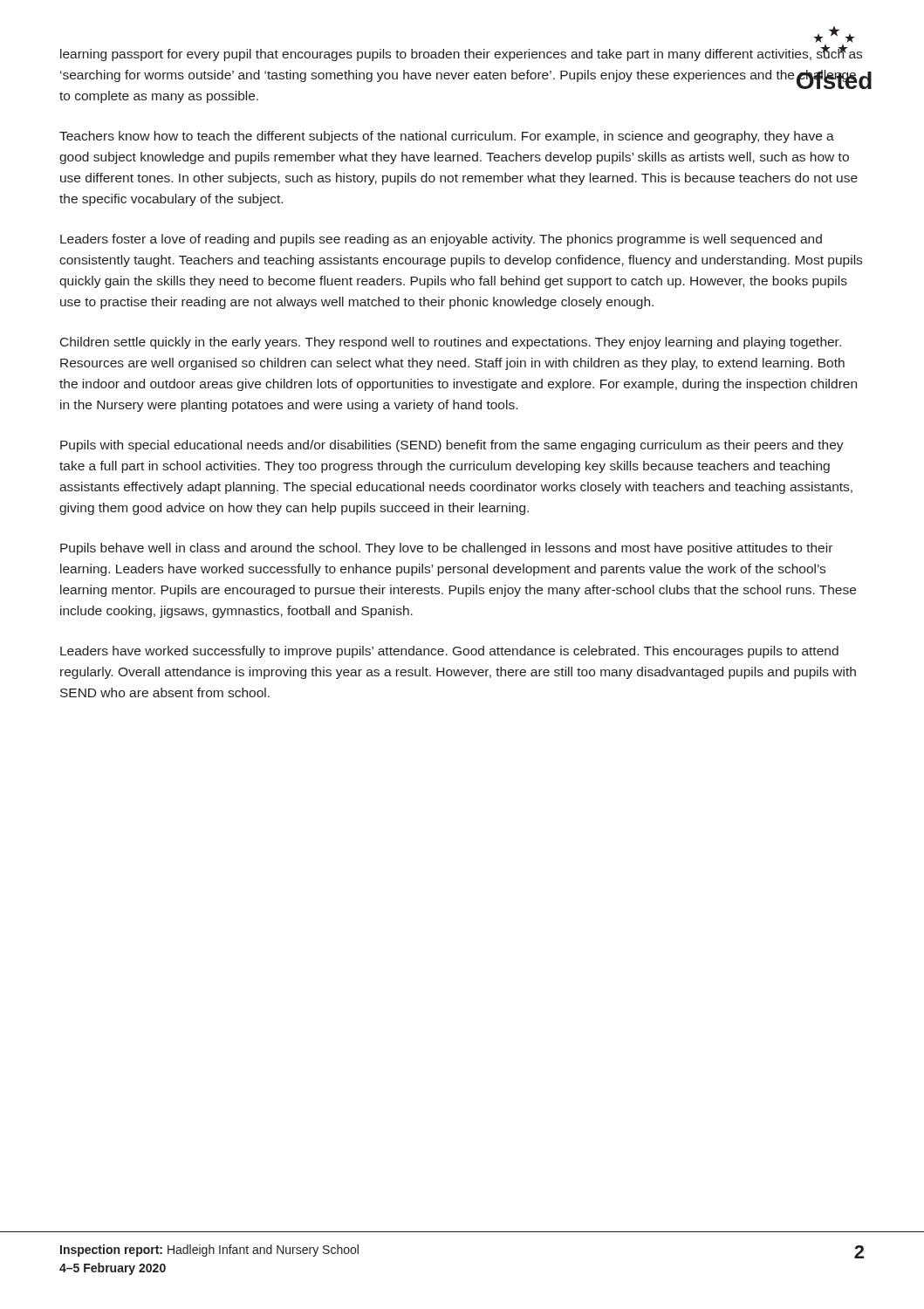Image resolution: width=924 pixels, height=1309 pixels.
Task: Locate the text block containing "Teachers know how to teach the different subjects"
Action: (458, 167)
